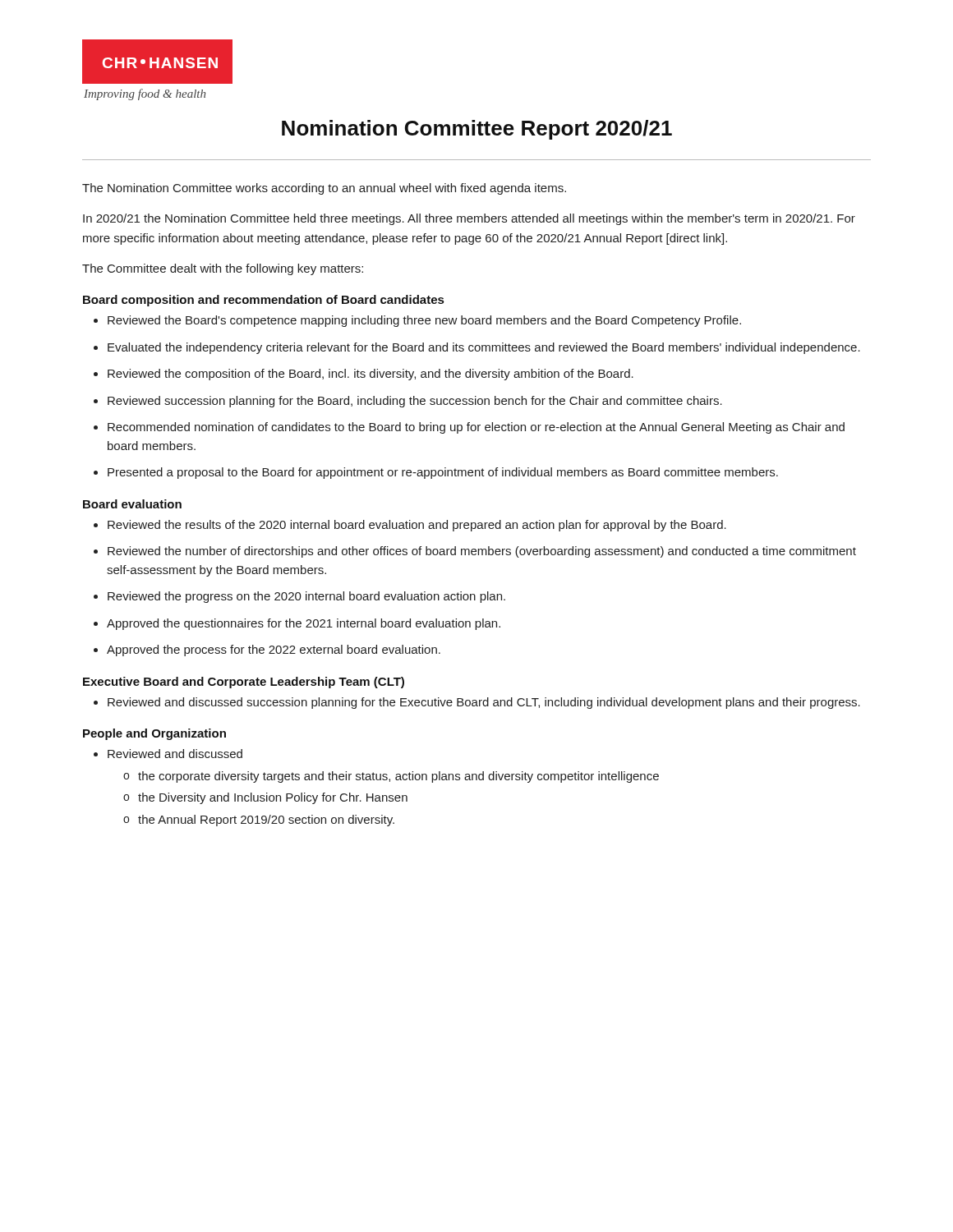Image resolution: width=953 pixels, height=1232 pixels.
Task: Click on the text starting "Reviewed and discussed succession planning for the Executive"
Action: pyautogui.click(x=476, y=702)
